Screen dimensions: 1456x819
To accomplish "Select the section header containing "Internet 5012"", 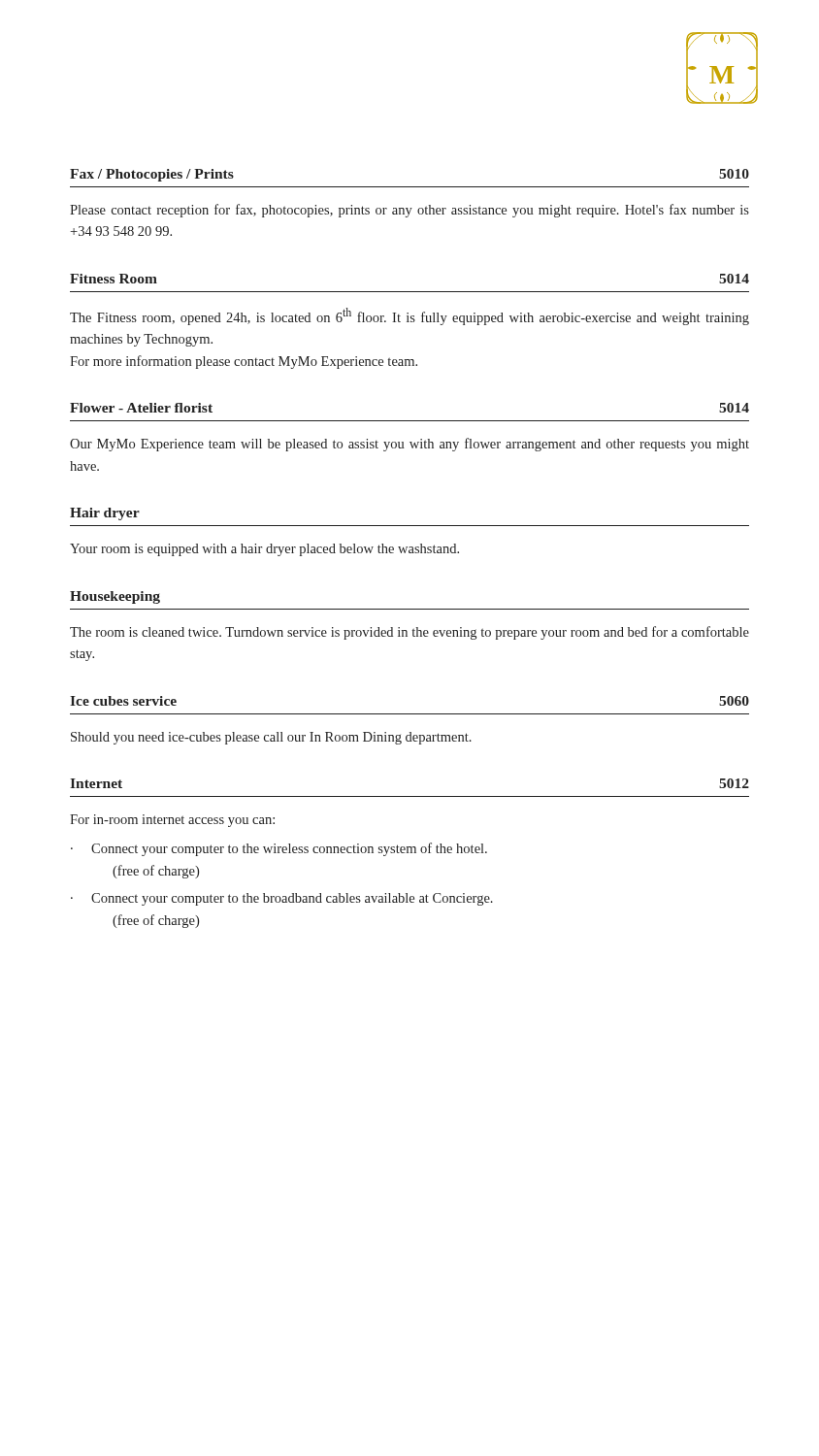I will [90, 783].
